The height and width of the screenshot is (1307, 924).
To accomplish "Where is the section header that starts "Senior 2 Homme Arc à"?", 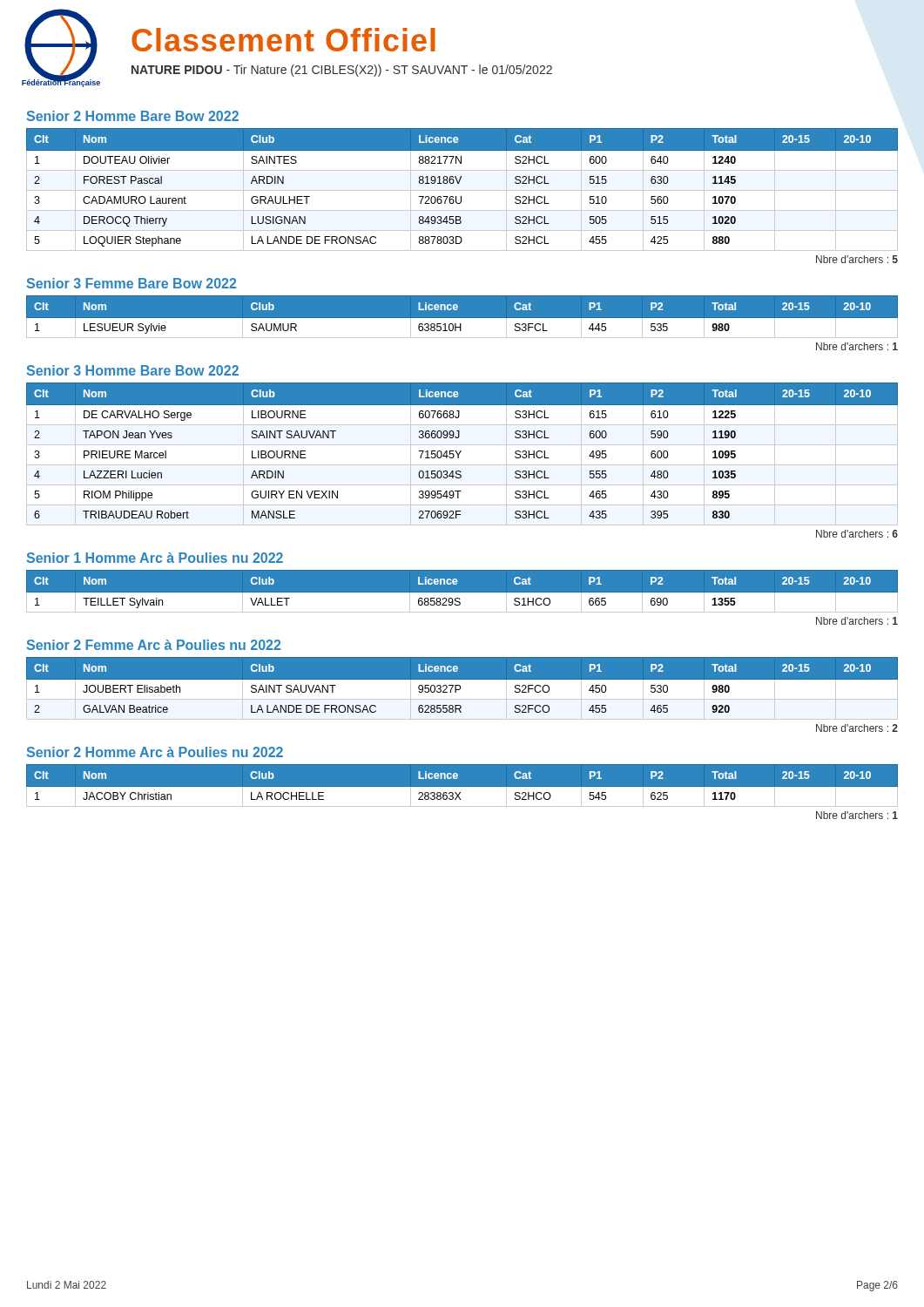I will coord(155,752).
